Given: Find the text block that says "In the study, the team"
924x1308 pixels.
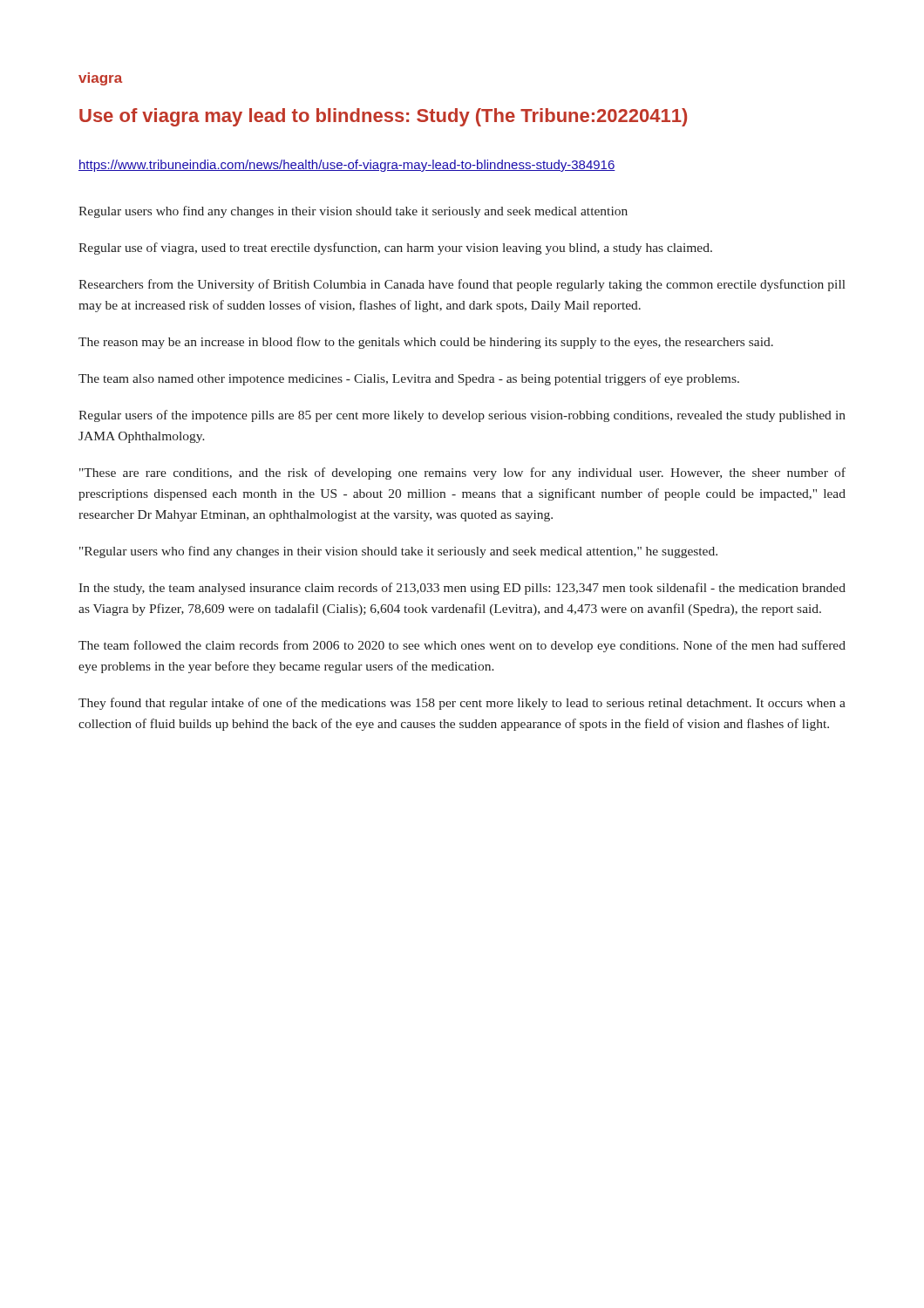Looking at the screenshot, I should 462,598.
